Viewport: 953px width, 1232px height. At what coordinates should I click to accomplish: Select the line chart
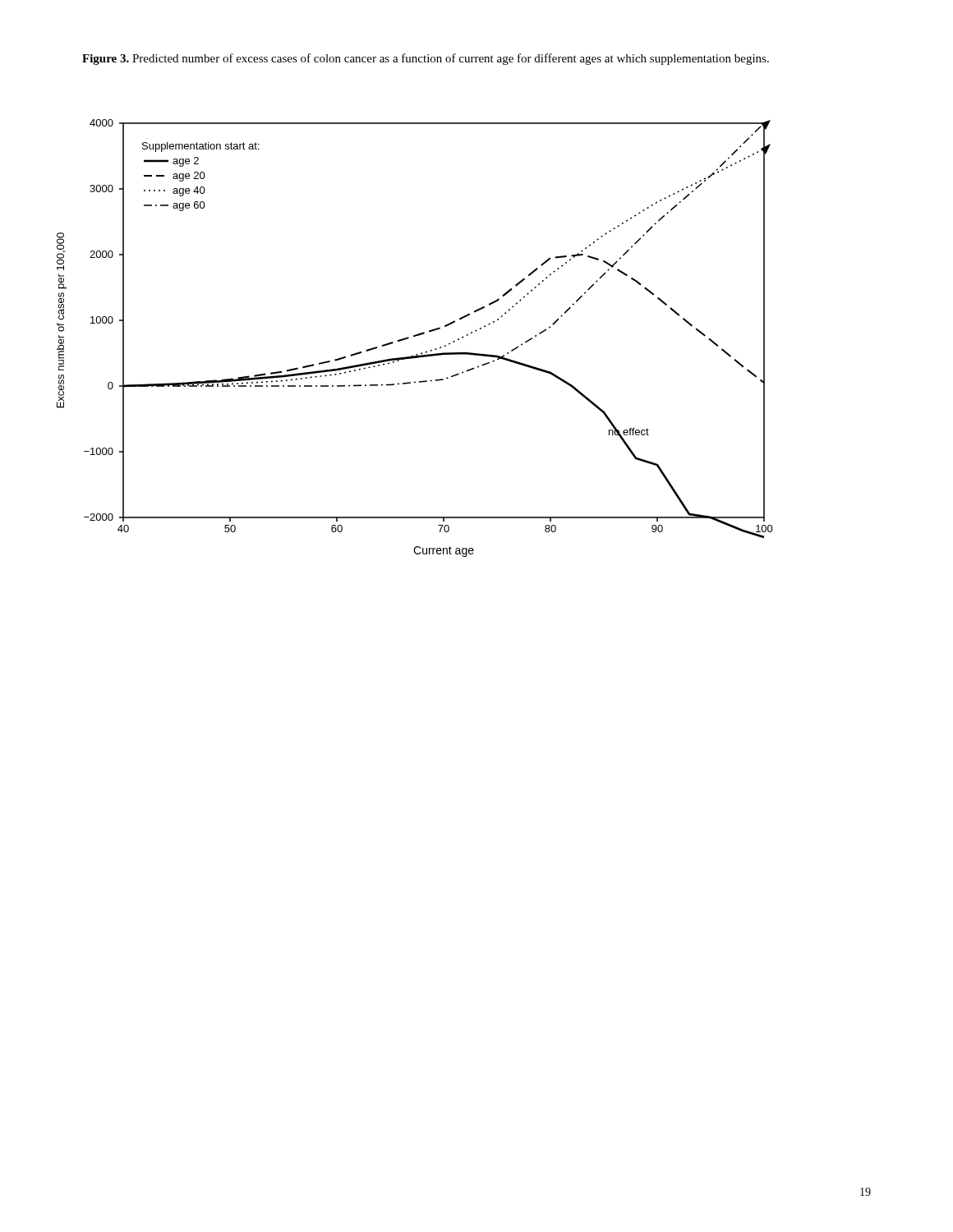pyautogui.click(x=419, y=345)
